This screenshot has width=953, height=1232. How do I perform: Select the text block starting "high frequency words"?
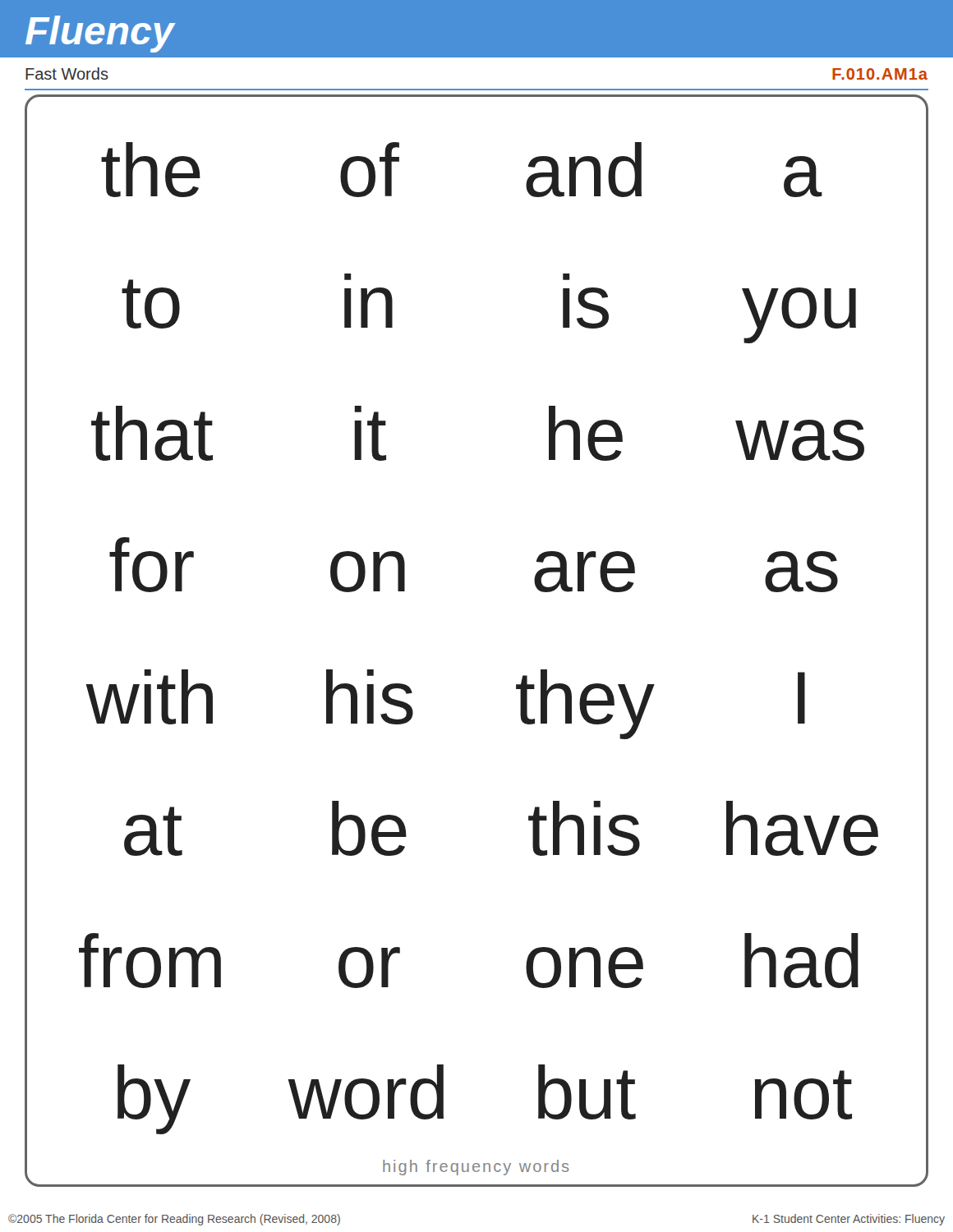click(476, 1166)
